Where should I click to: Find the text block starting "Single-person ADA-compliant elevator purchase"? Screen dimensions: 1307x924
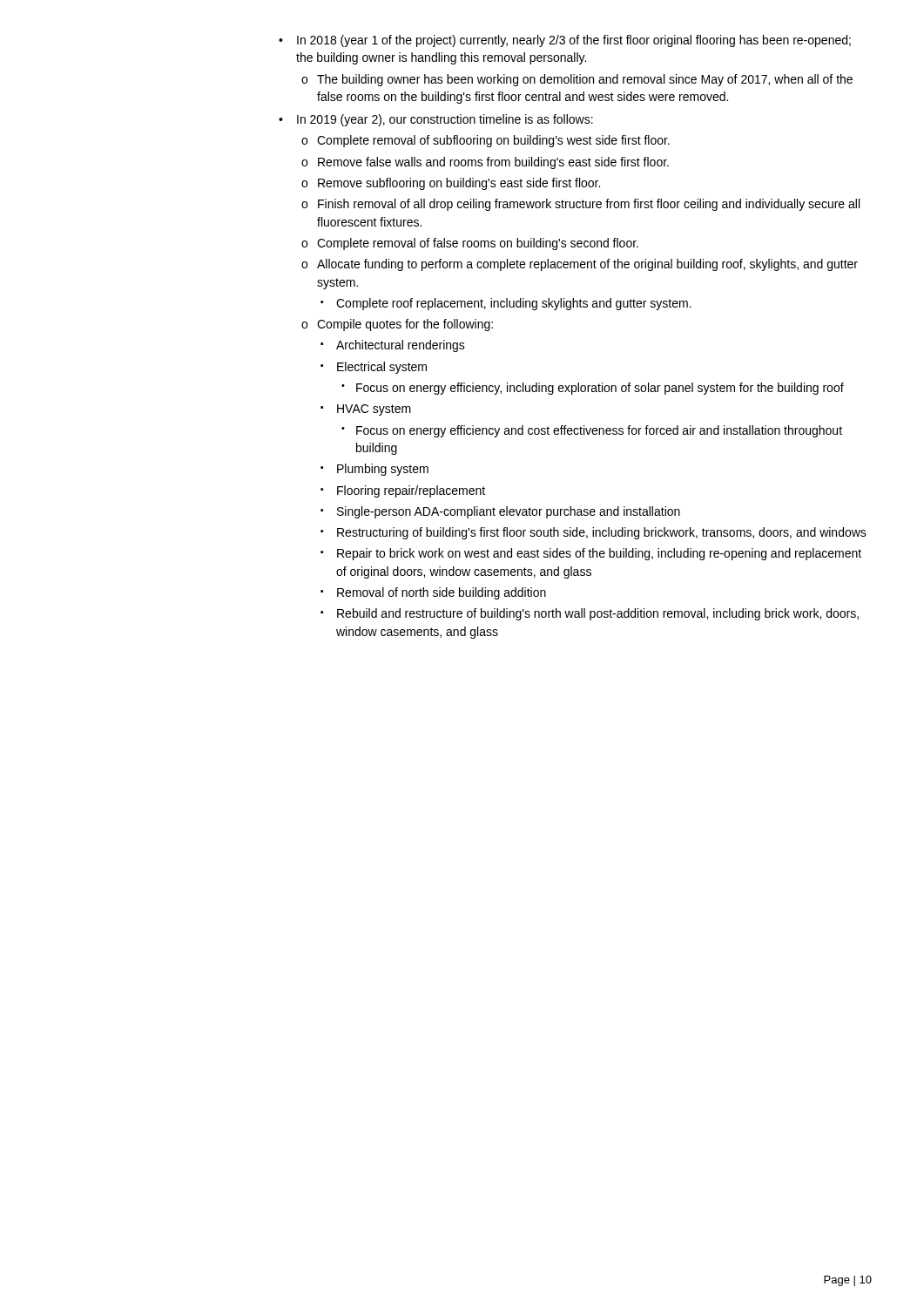pyautogui.click(x=508, y=511)
